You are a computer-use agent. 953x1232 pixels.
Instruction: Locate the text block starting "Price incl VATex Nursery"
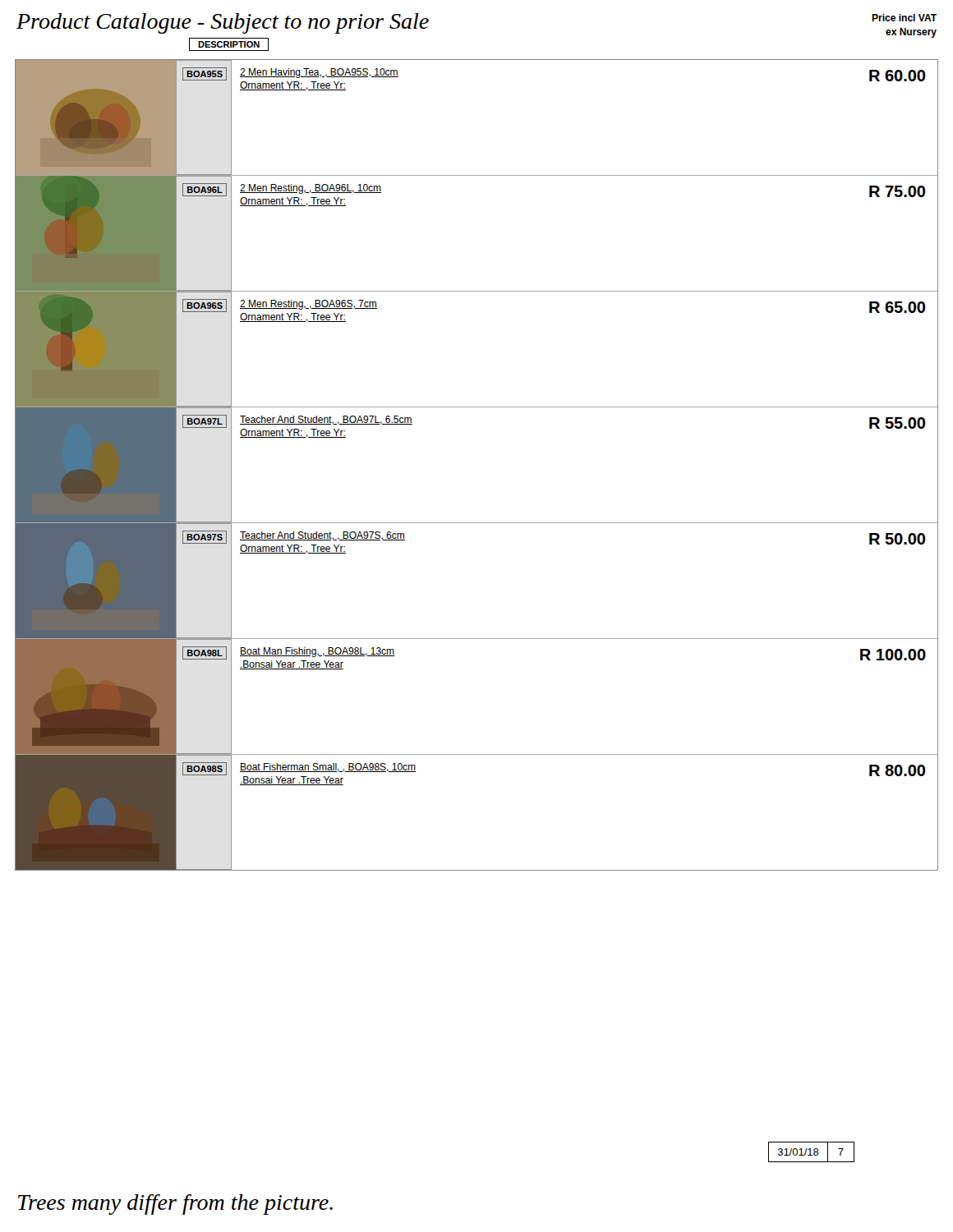pos(904,25)
